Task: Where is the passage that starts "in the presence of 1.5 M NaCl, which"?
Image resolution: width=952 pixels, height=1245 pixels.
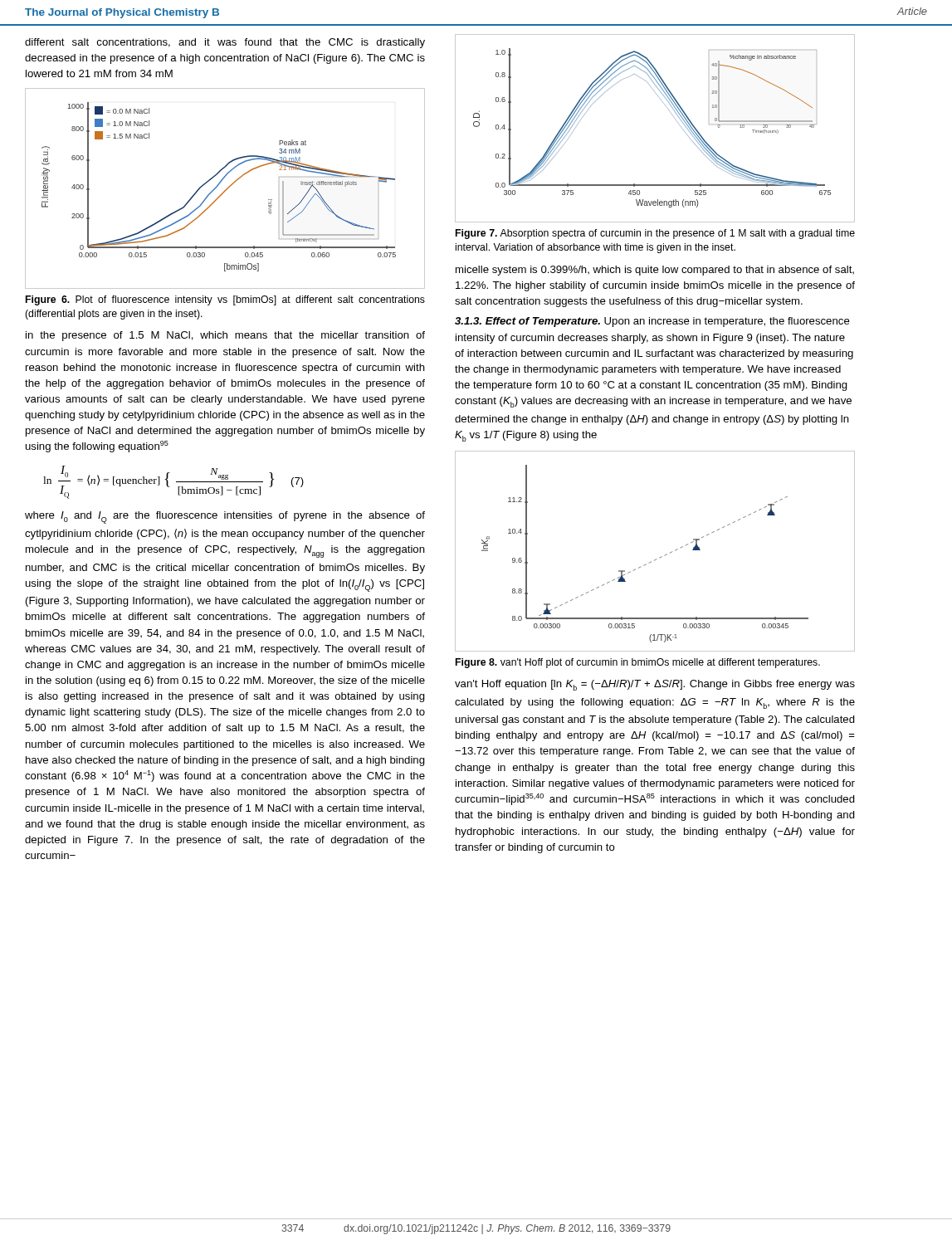Action: pos(225,391)
